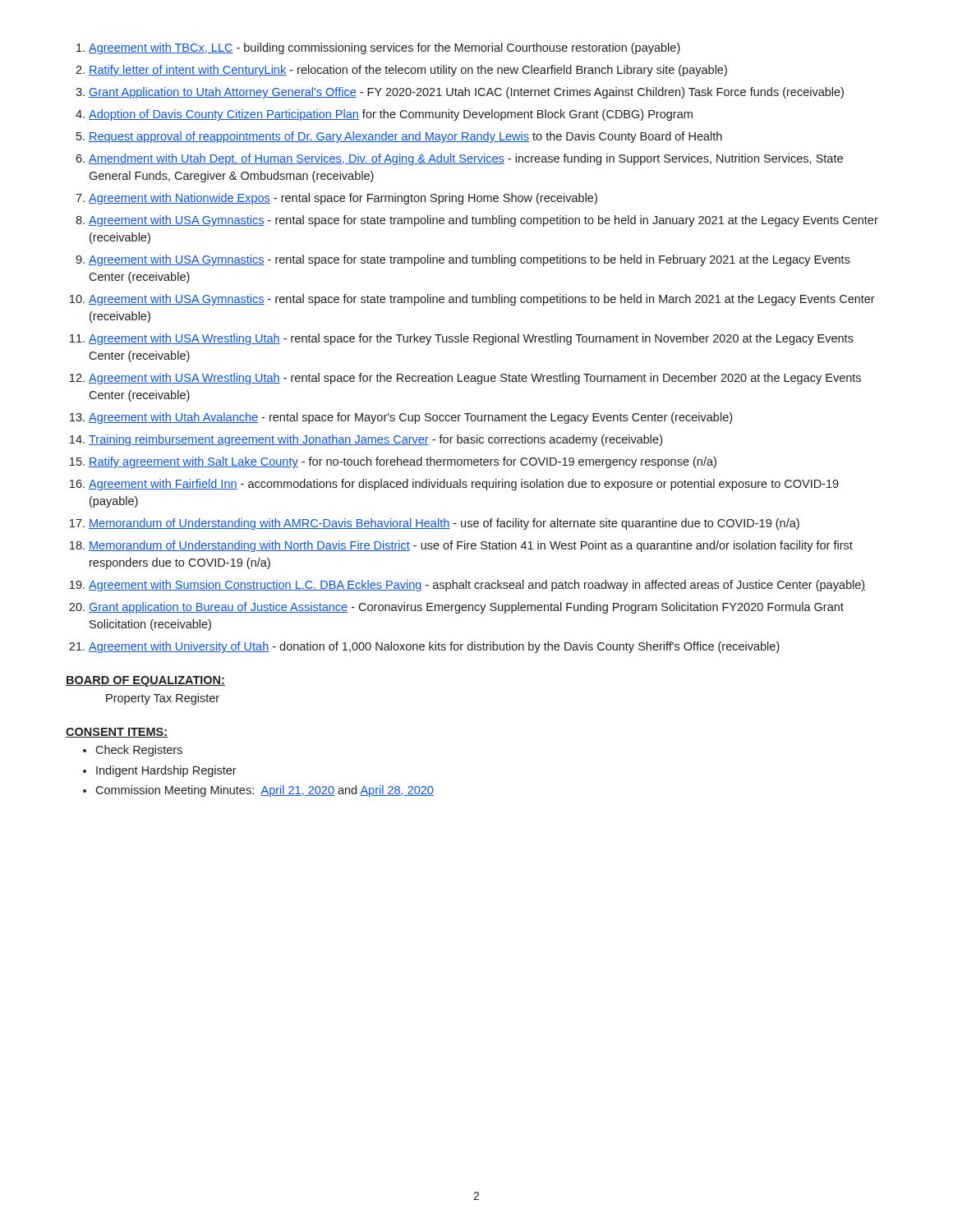The width and height of the screenshot is (953, 1232).
Task: Point to the block beginning "Agreement with Fairfield Inn - accommodations for"
Action: pos(488,493)
